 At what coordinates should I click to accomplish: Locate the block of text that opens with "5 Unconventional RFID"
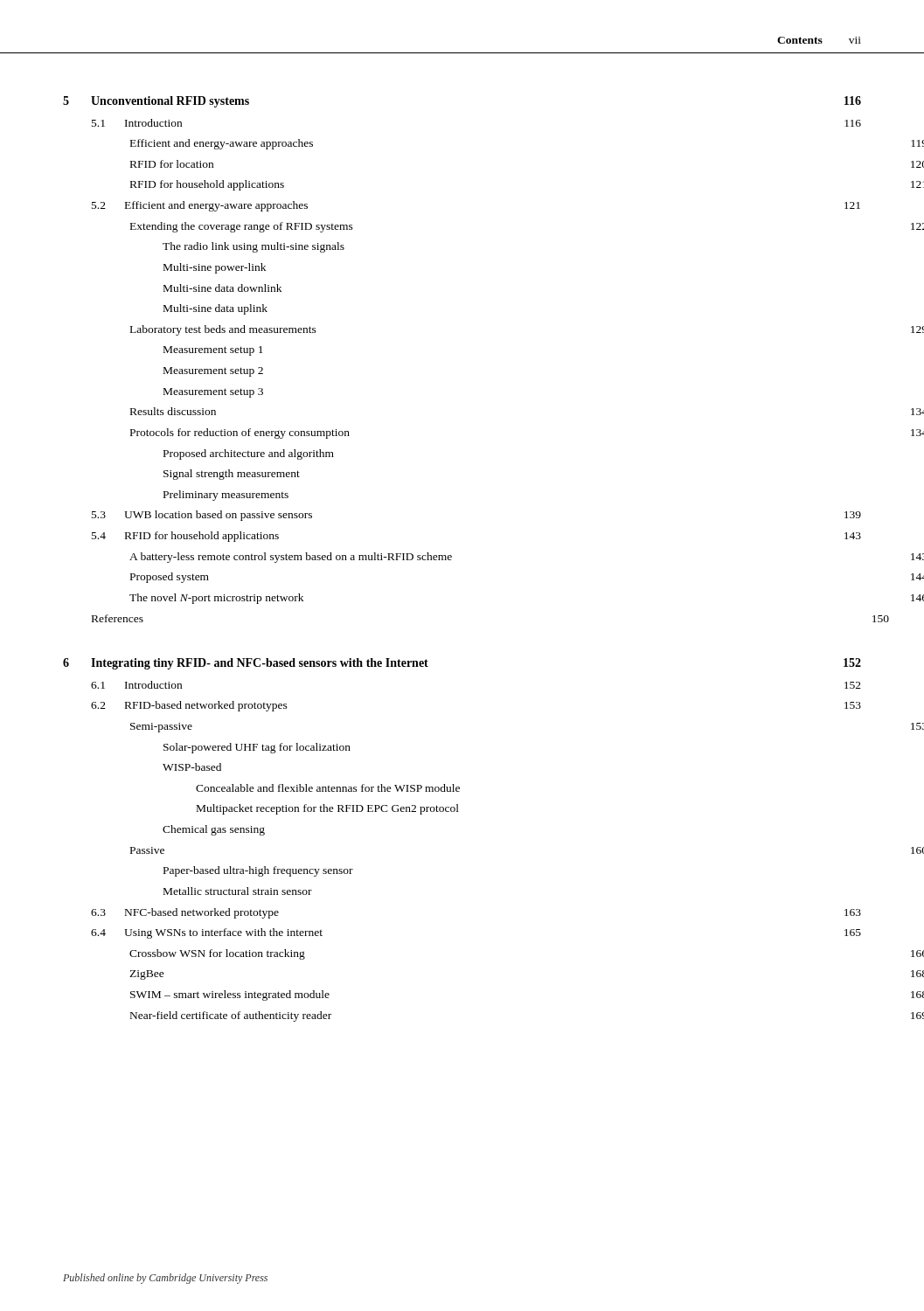click(165, 102)
